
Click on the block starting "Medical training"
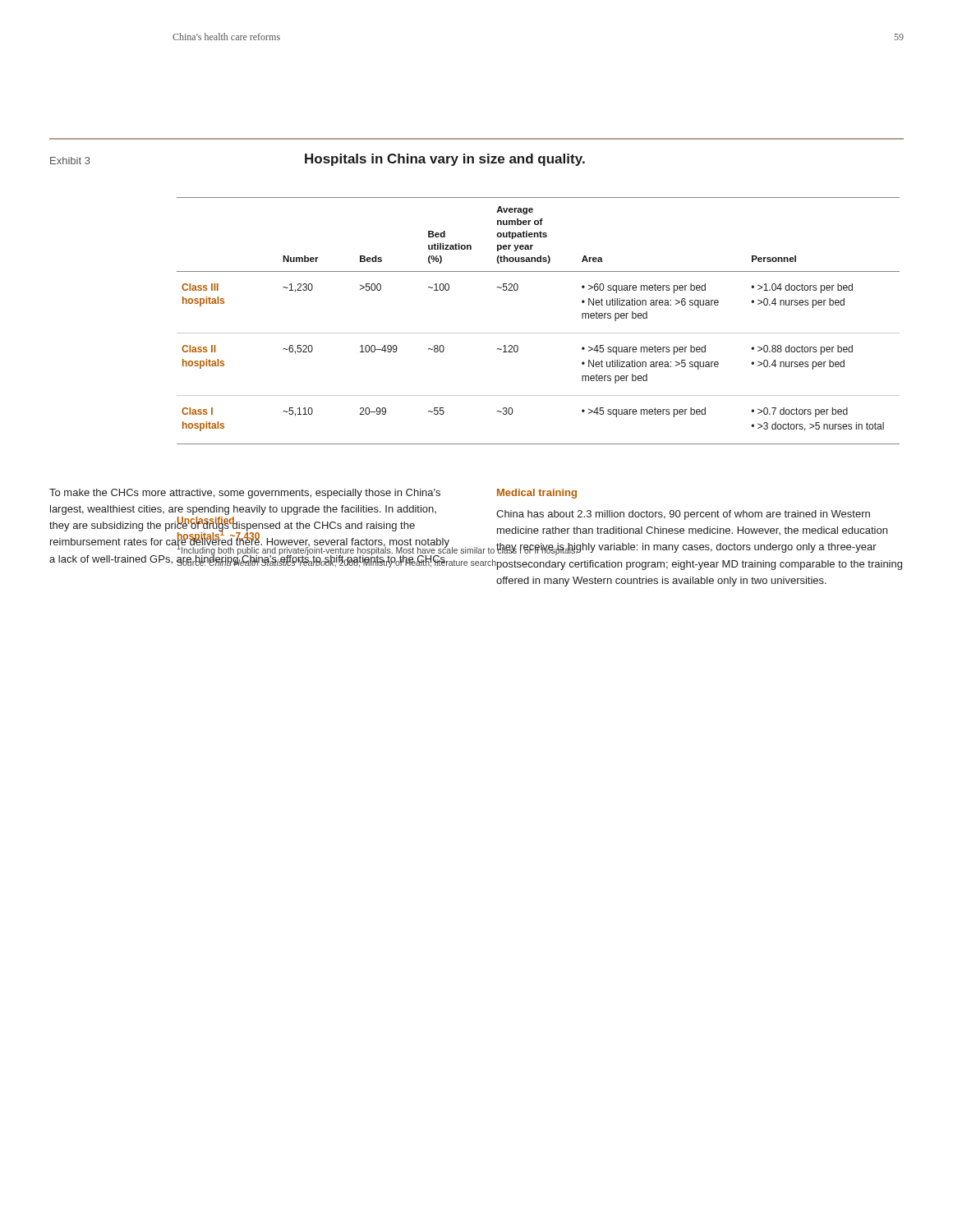pyautogui.click(x=537, y=492)
